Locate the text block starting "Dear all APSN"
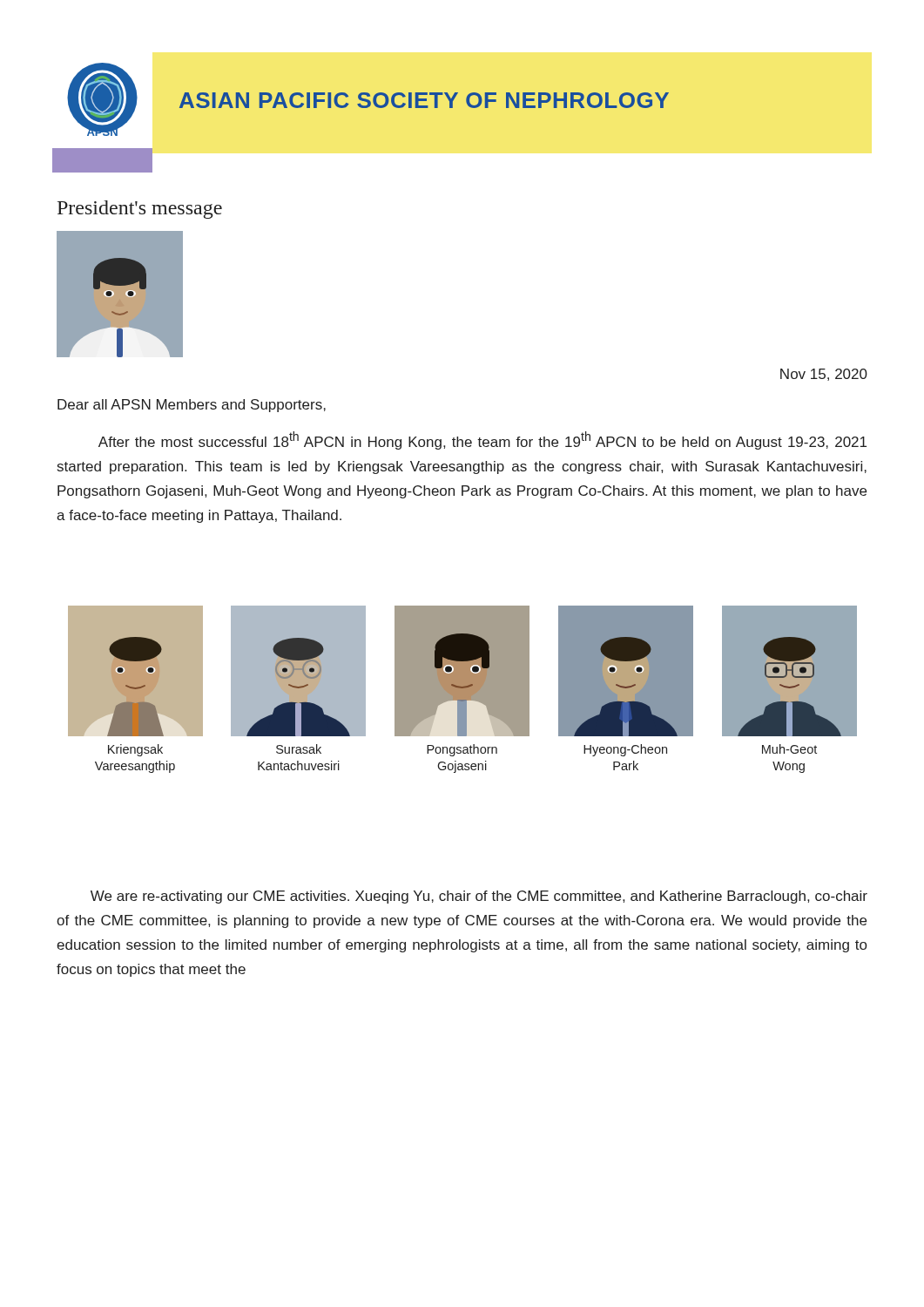This screenshot has height=1307, width=924. 192,405
